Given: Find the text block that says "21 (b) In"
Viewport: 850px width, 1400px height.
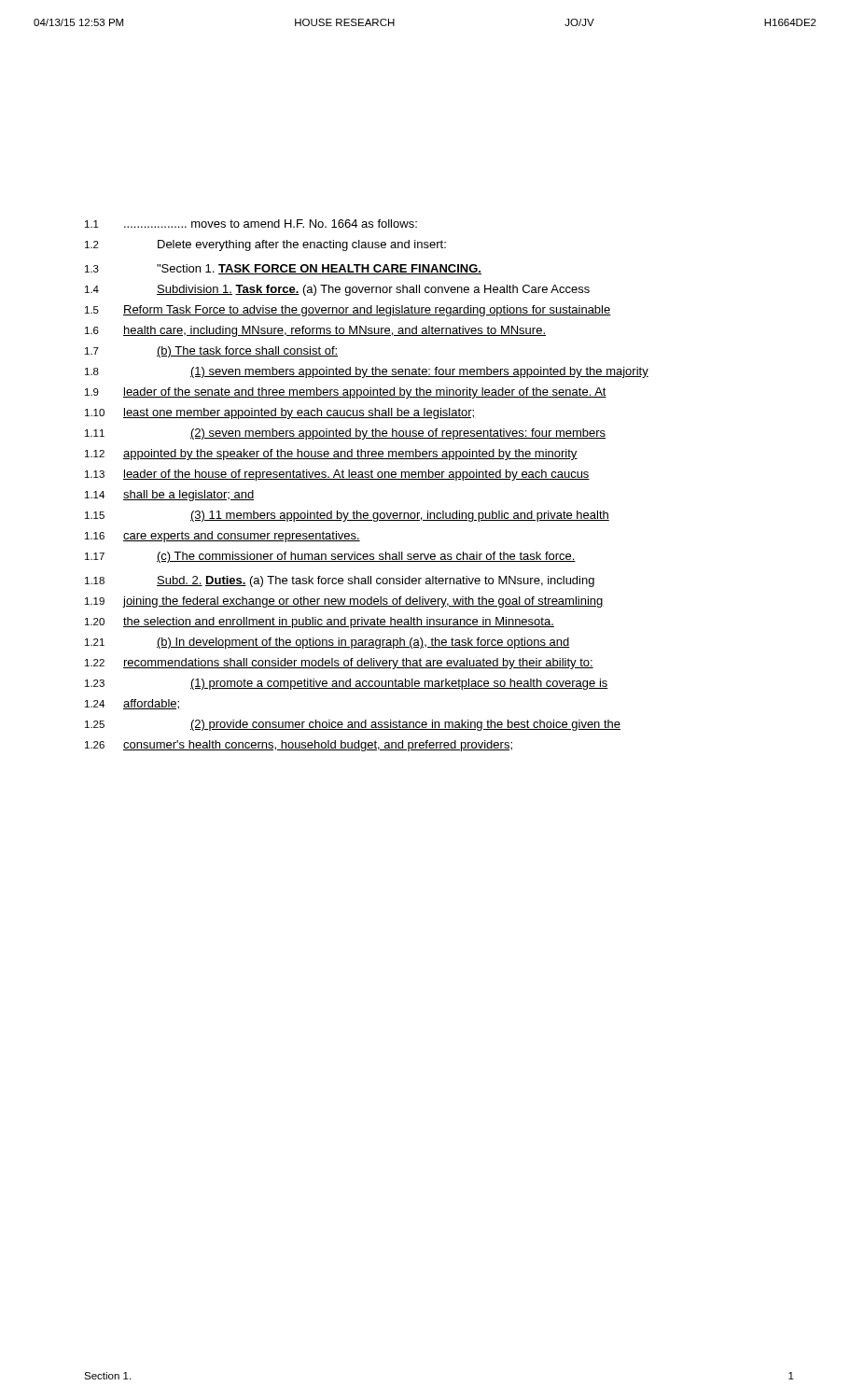Looking at the screenshot, I should 439,642.
